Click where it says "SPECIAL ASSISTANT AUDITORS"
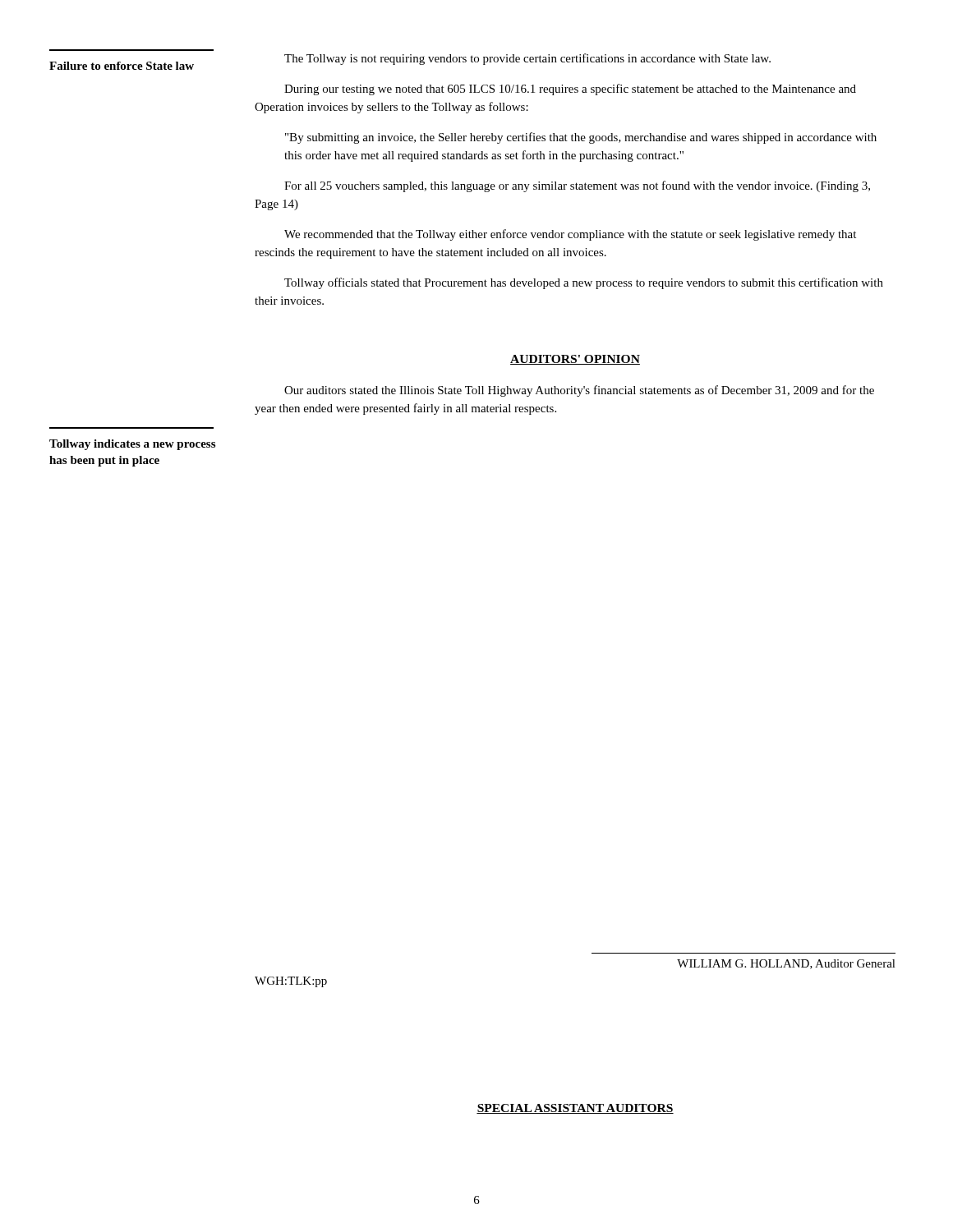The height and width of the screenshot is (1232, 953). coord(575,1108)
